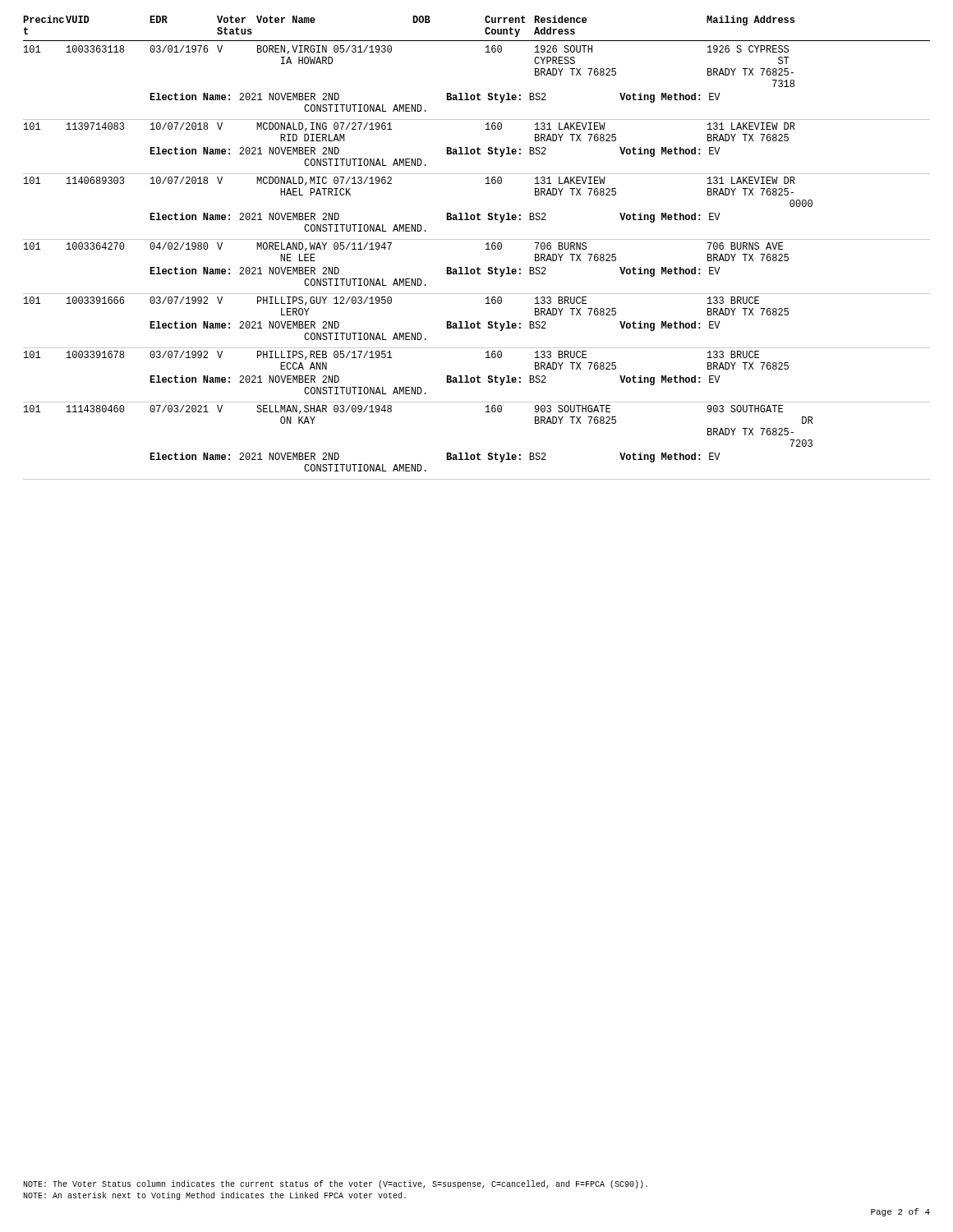Navigate to the passage starting "NOTE: The Voter Status column"
The height and width of the screenshot is (1232, 953).
(336, 1185)
